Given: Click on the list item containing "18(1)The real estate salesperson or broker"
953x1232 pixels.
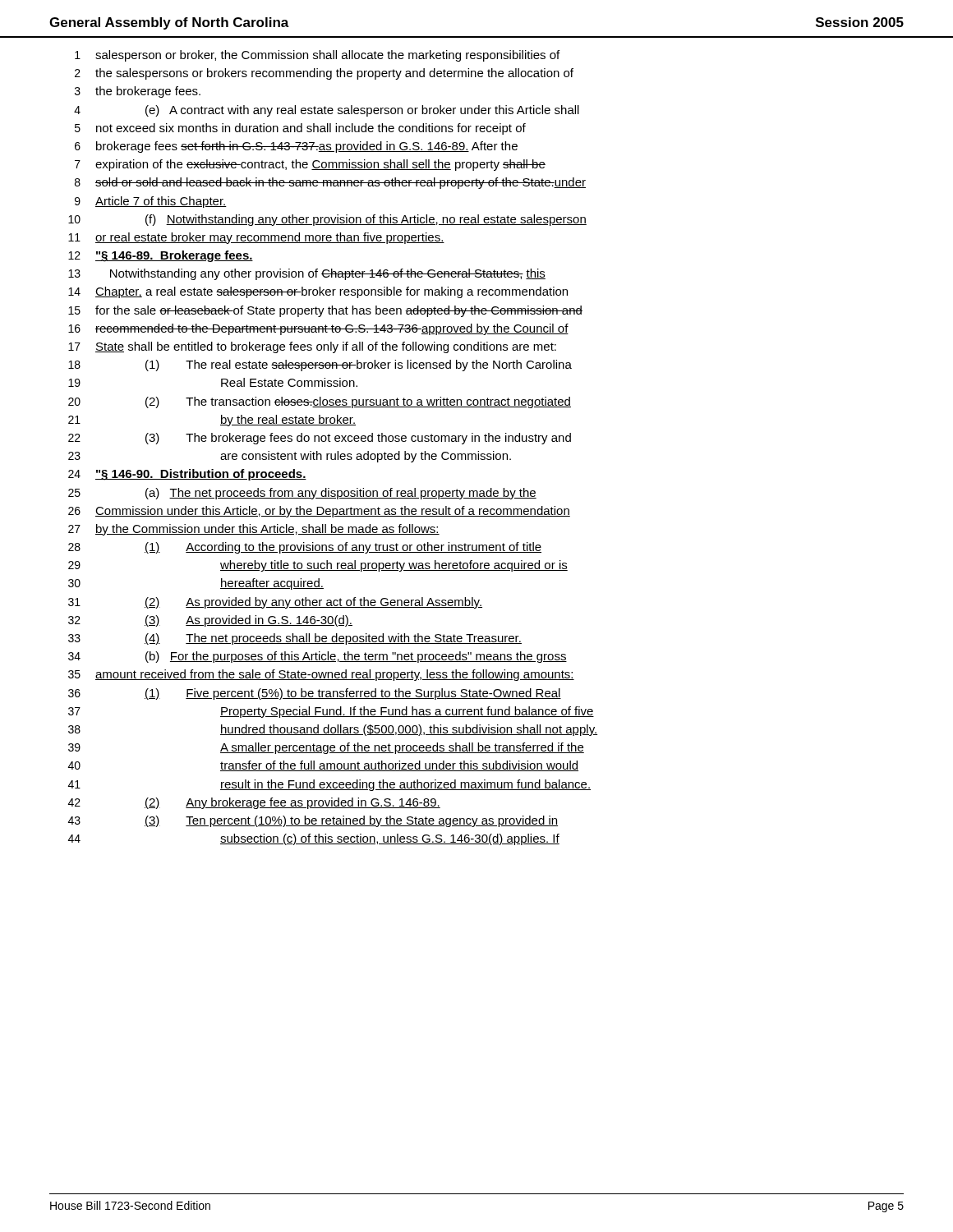Looking at the screenshot, I should tap(476, 374).
